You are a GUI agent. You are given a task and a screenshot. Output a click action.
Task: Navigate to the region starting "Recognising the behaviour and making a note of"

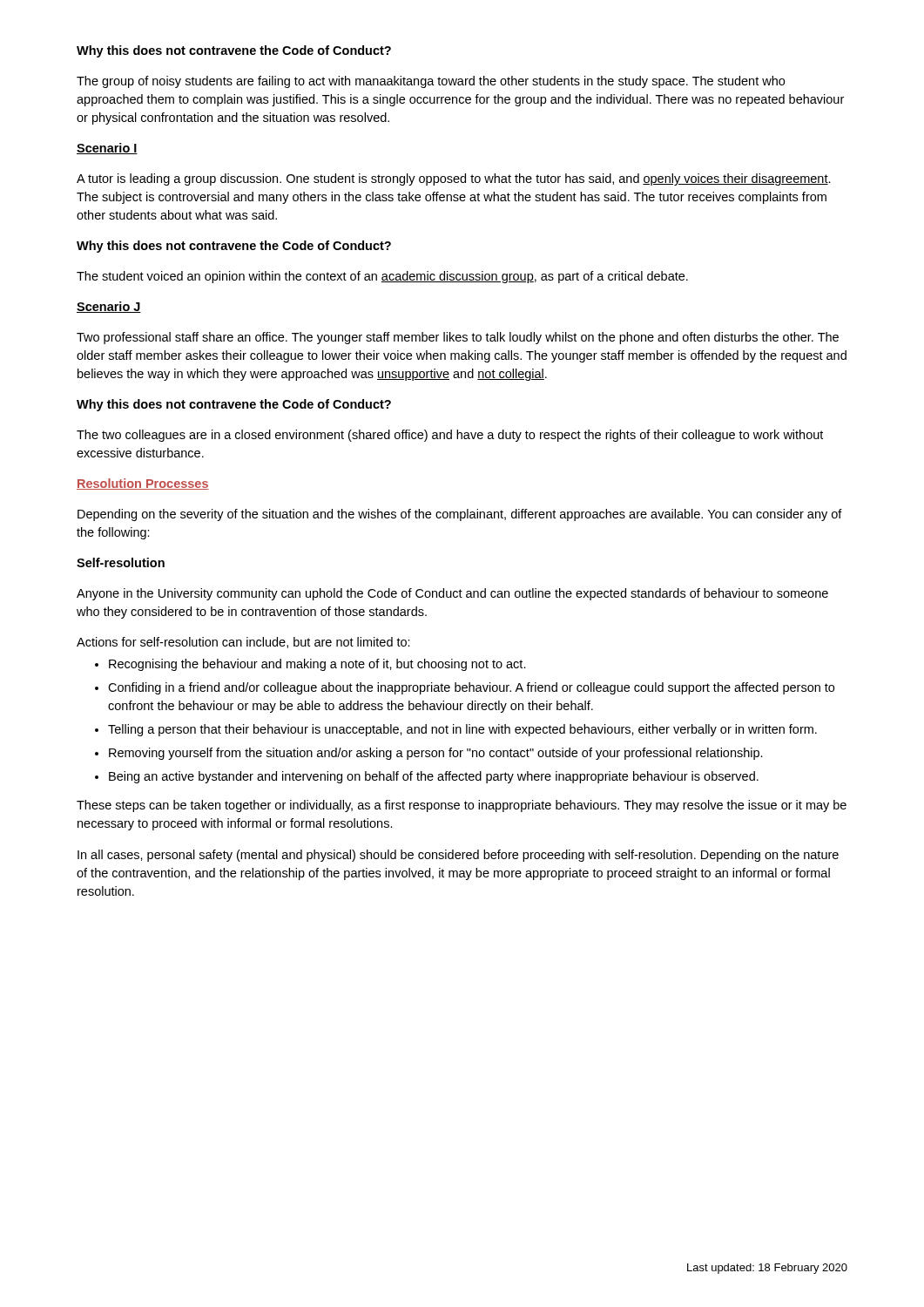point(462,721)
